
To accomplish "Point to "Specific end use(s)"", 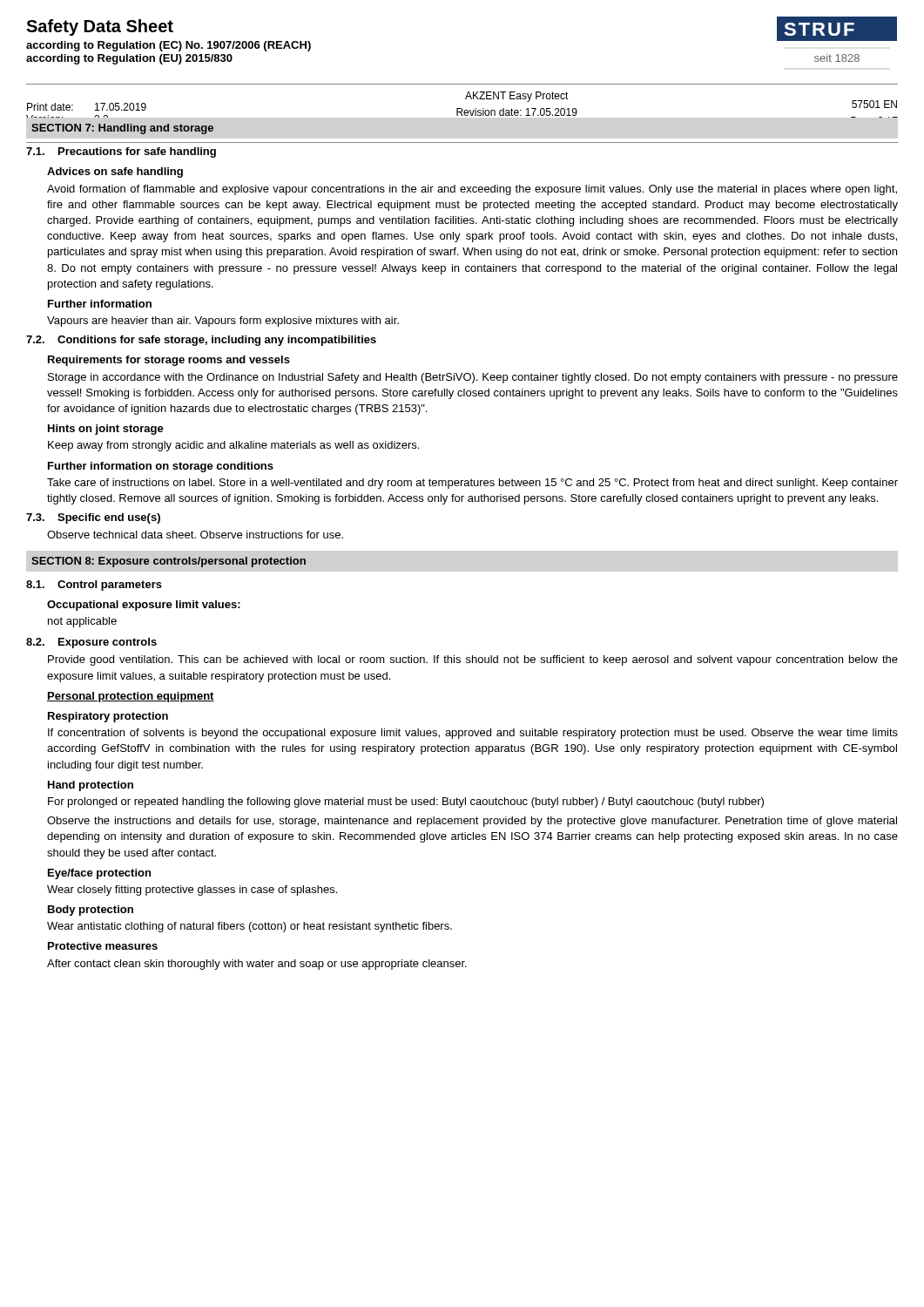I will click(109, 517).
